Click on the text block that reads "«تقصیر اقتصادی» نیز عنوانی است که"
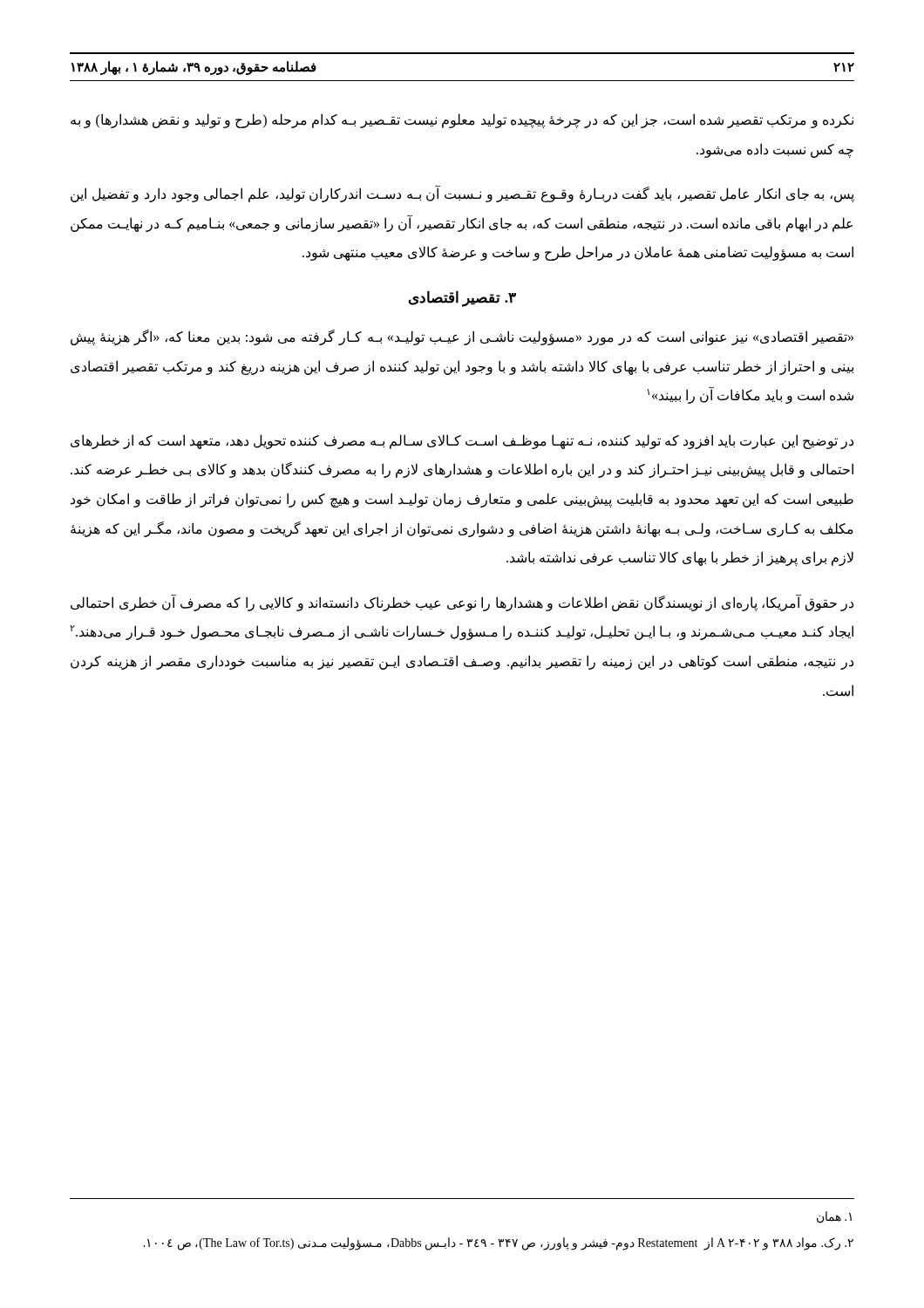The width and height of the screenshot is (924, 1308). click(x=462, y=366)
